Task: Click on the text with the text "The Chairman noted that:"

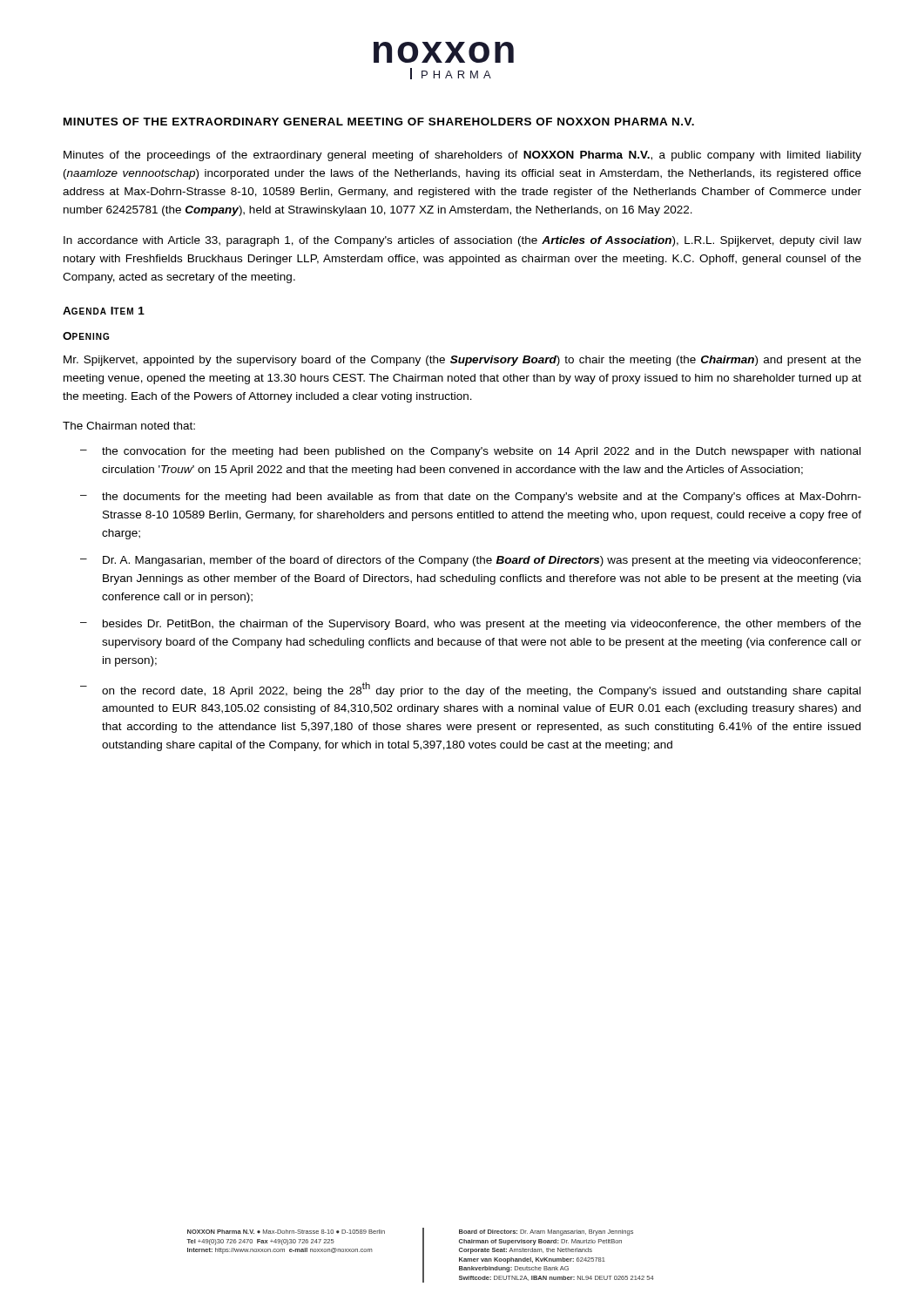Action: pos(129,426)
